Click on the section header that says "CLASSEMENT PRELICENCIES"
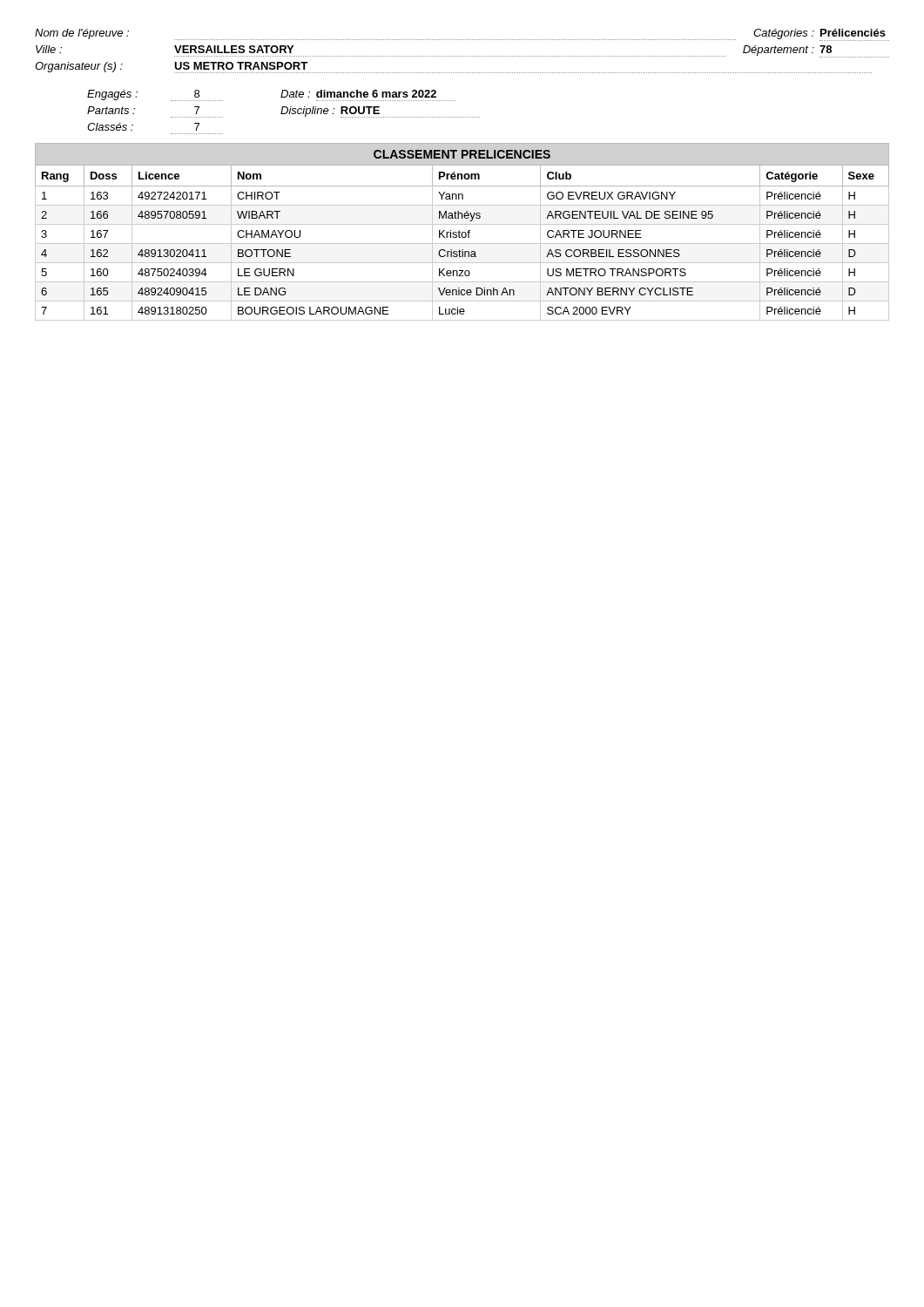 coord(462,154)
